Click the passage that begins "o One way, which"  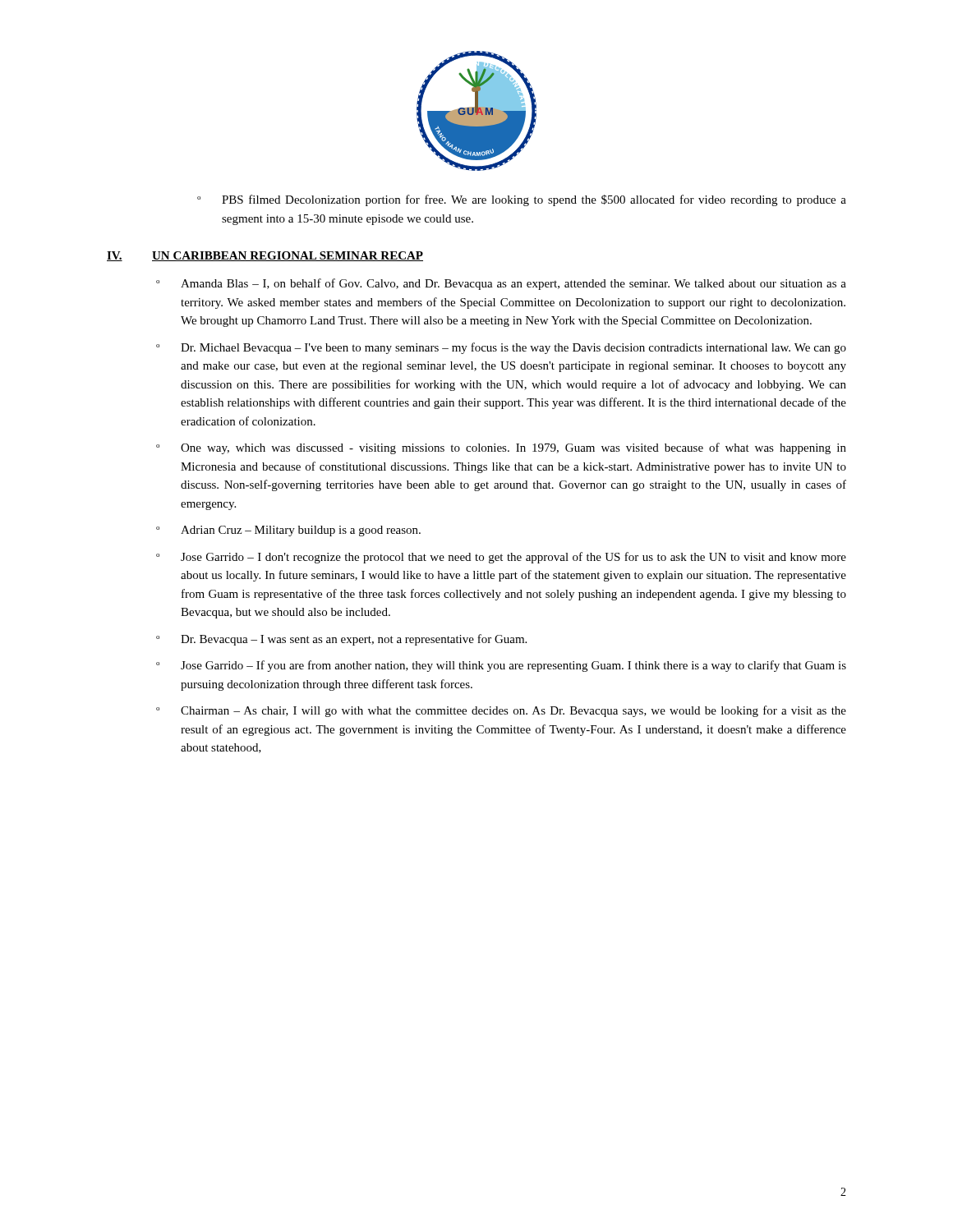(x=501, y=476)
